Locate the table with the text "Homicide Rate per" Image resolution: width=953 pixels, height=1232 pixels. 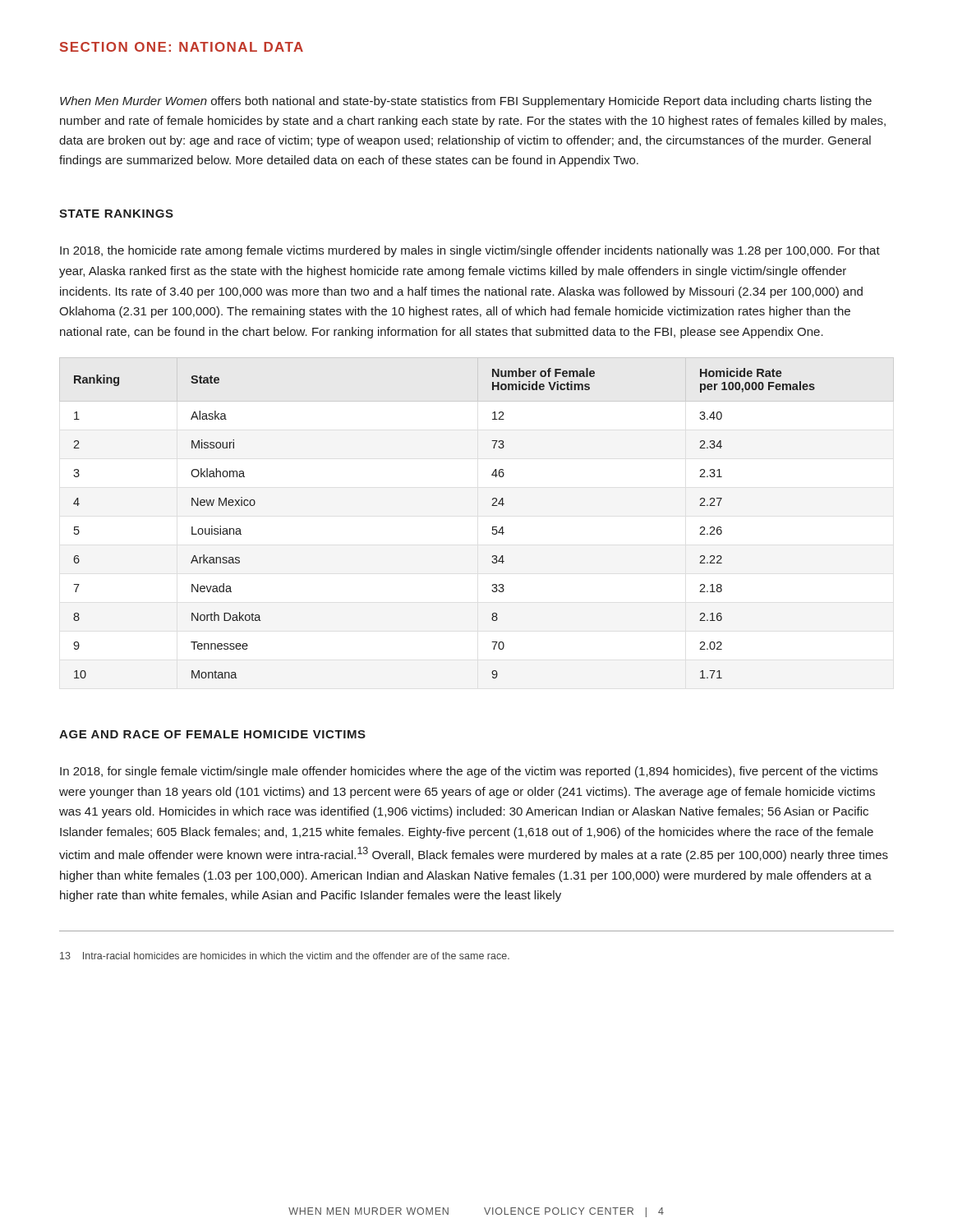(x=476, y=523)
